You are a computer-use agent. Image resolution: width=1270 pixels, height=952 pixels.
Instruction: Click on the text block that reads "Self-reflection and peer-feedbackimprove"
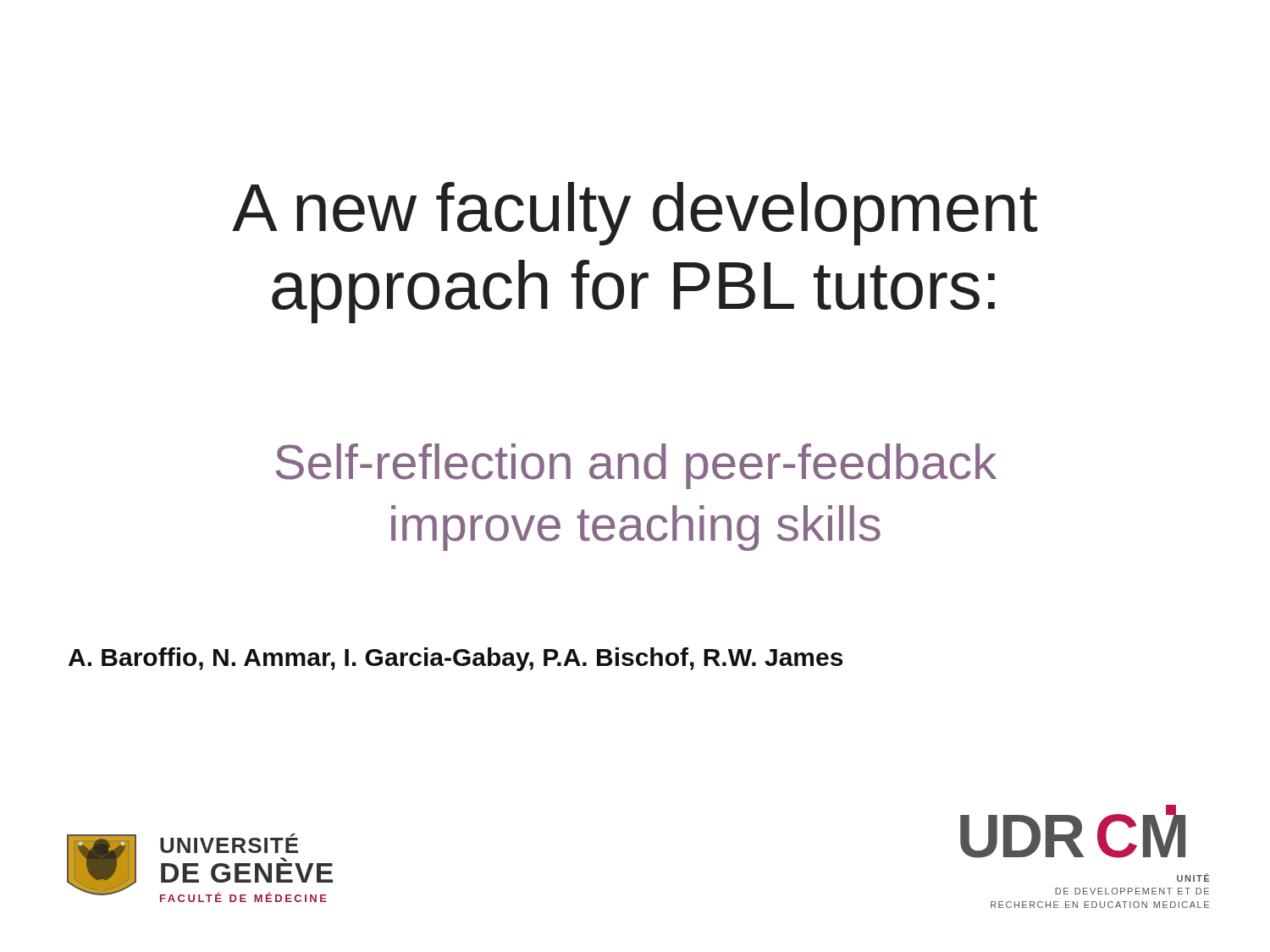coord(635,493)
